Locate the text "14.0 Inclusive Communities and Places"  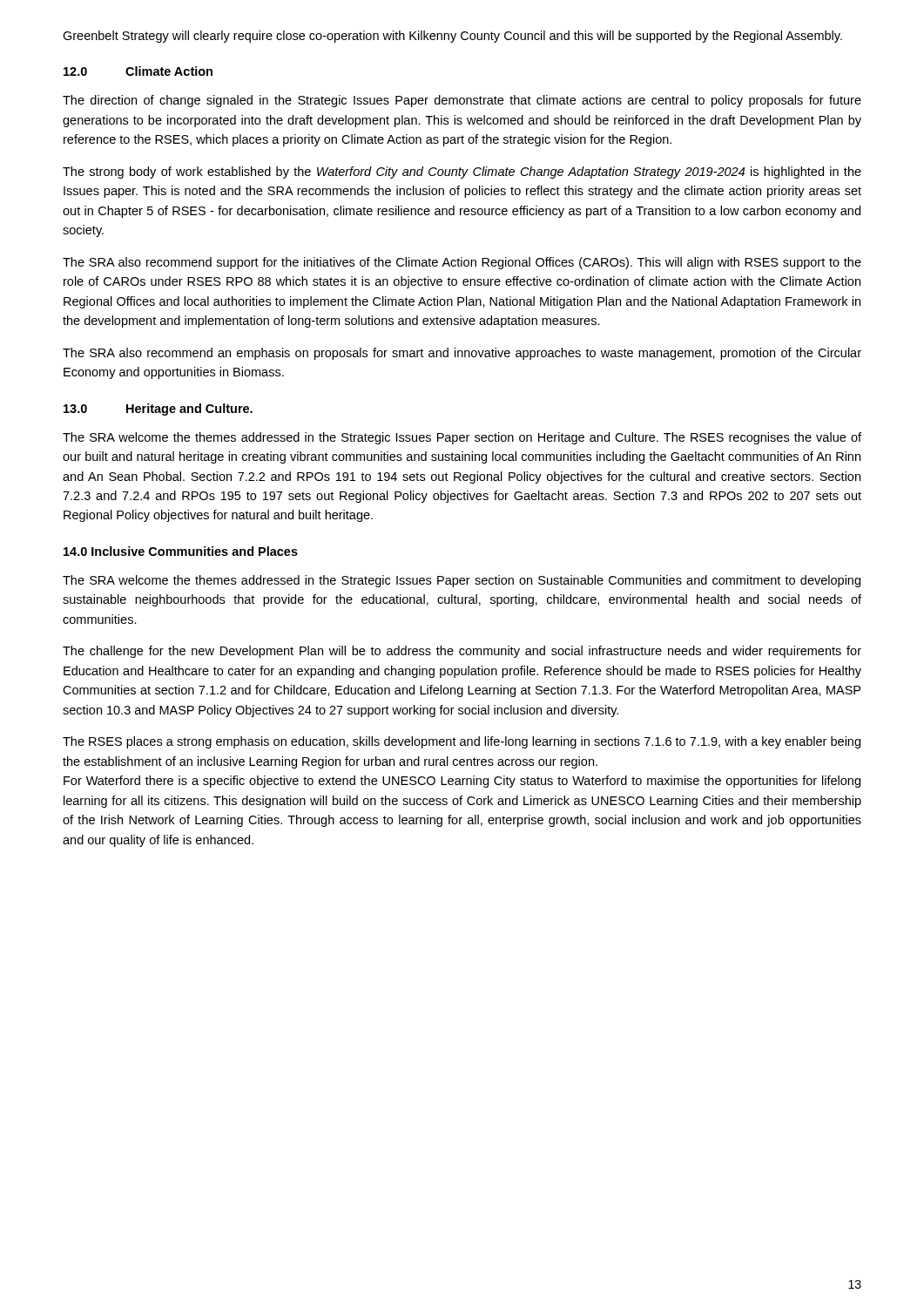tap(180, 551)
